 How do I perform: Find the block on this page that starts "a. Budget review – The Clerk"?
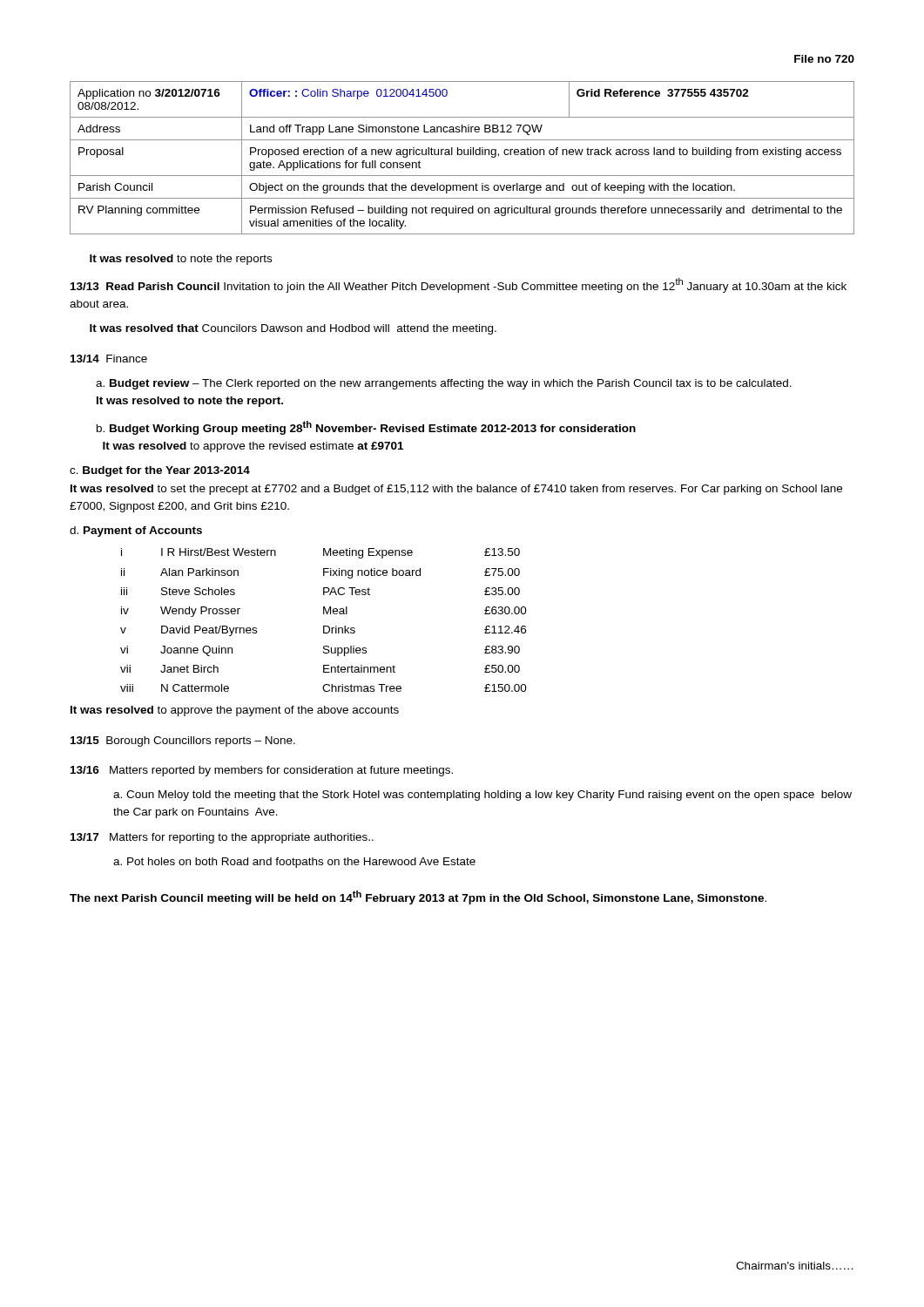point(475,392)
